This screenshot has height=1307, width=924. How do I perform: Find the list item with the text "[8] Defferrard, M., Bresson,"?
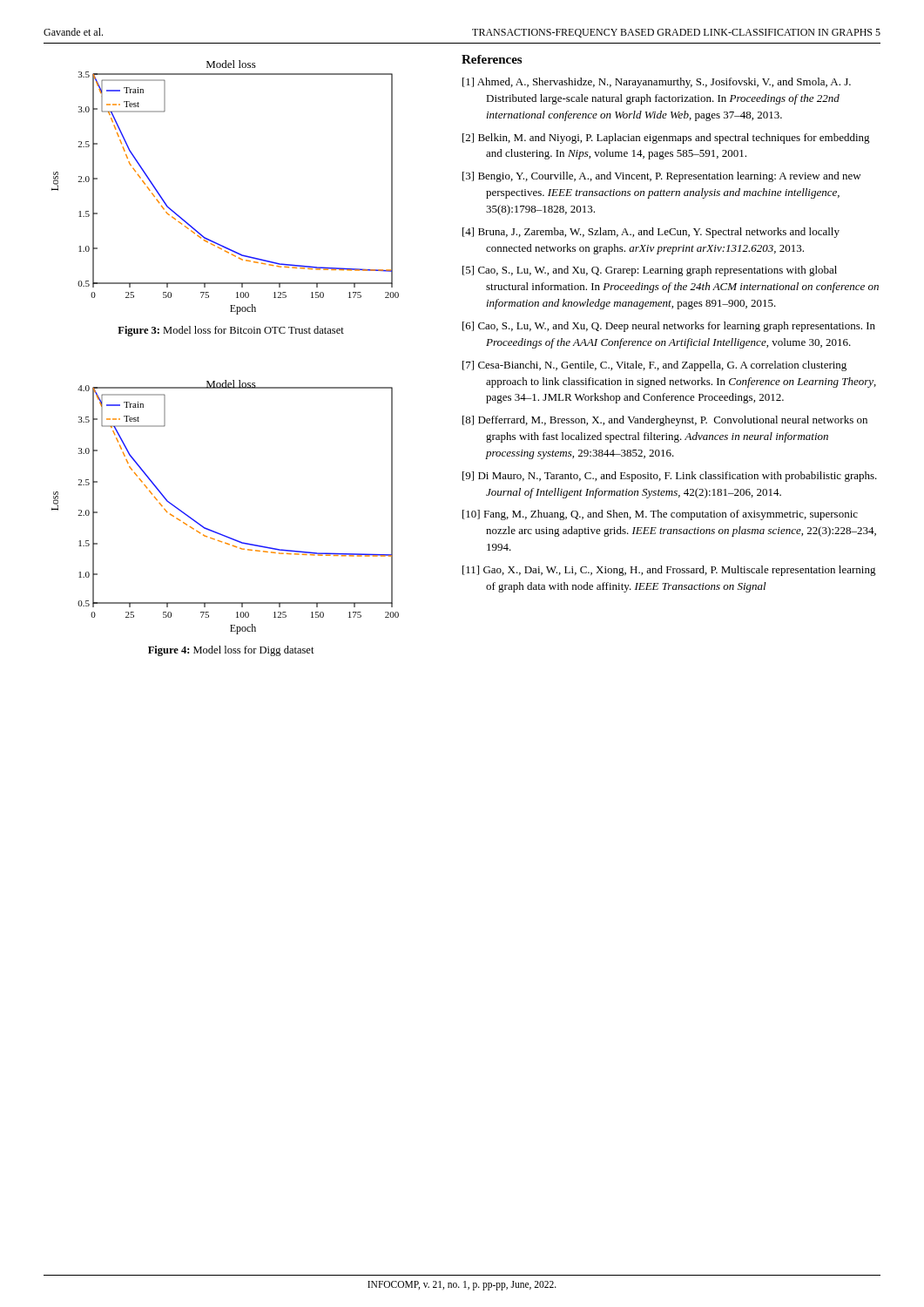665,436
